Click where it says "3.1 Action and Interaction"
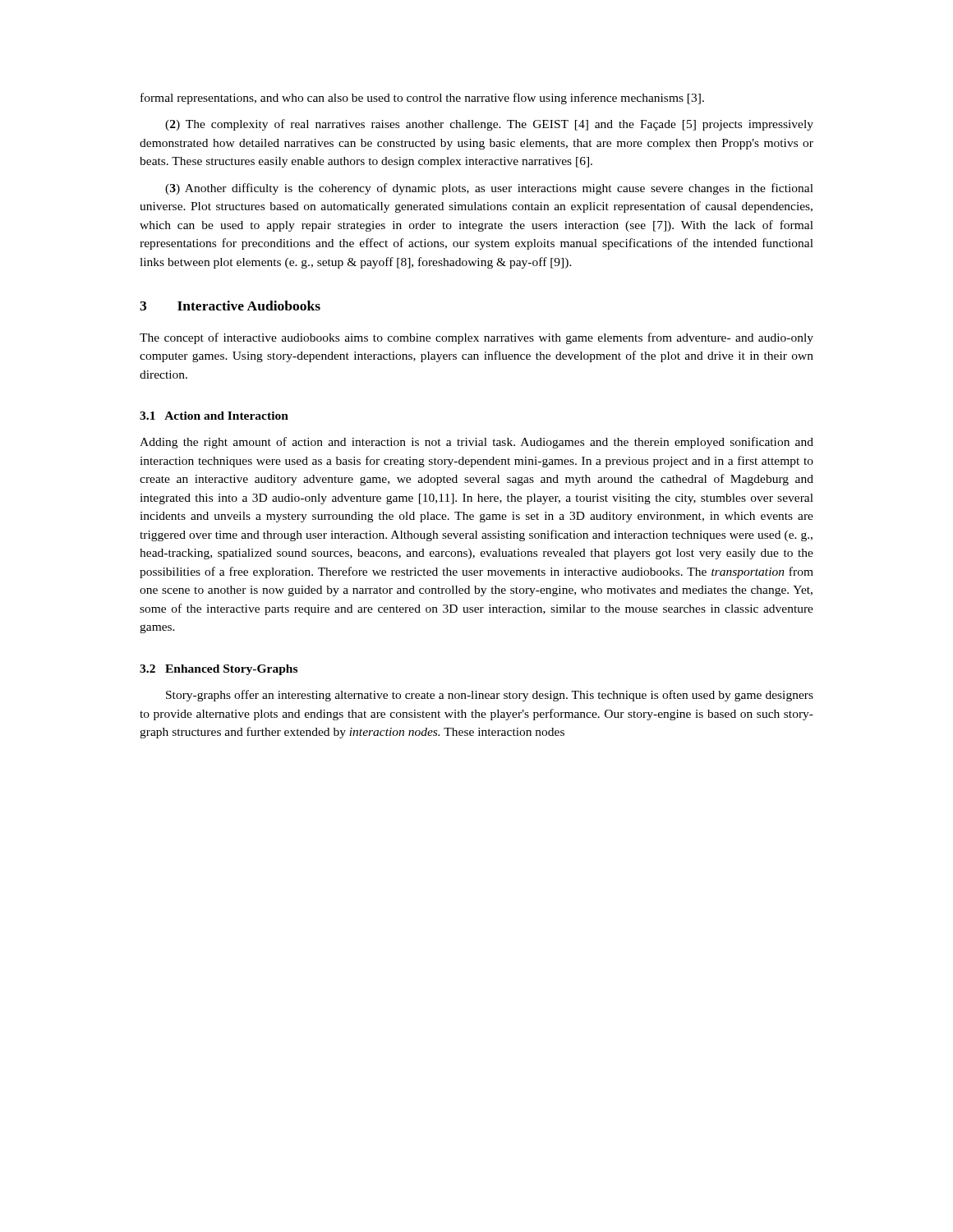 coord(214,415)
